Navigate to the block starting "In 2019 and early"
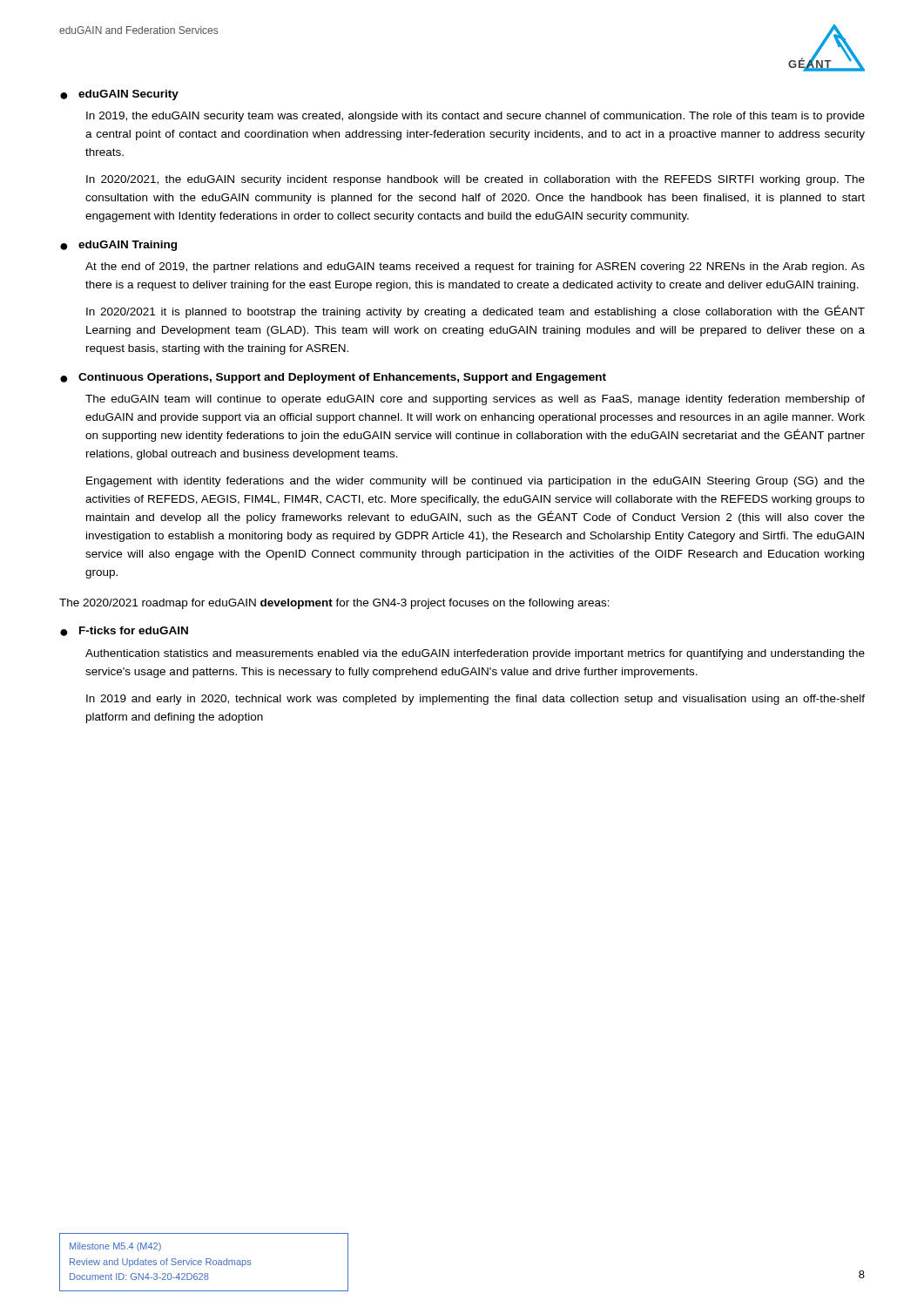The width and height of the screenshot is (924, 1307). pyautogui.click(x=475, y=707)
